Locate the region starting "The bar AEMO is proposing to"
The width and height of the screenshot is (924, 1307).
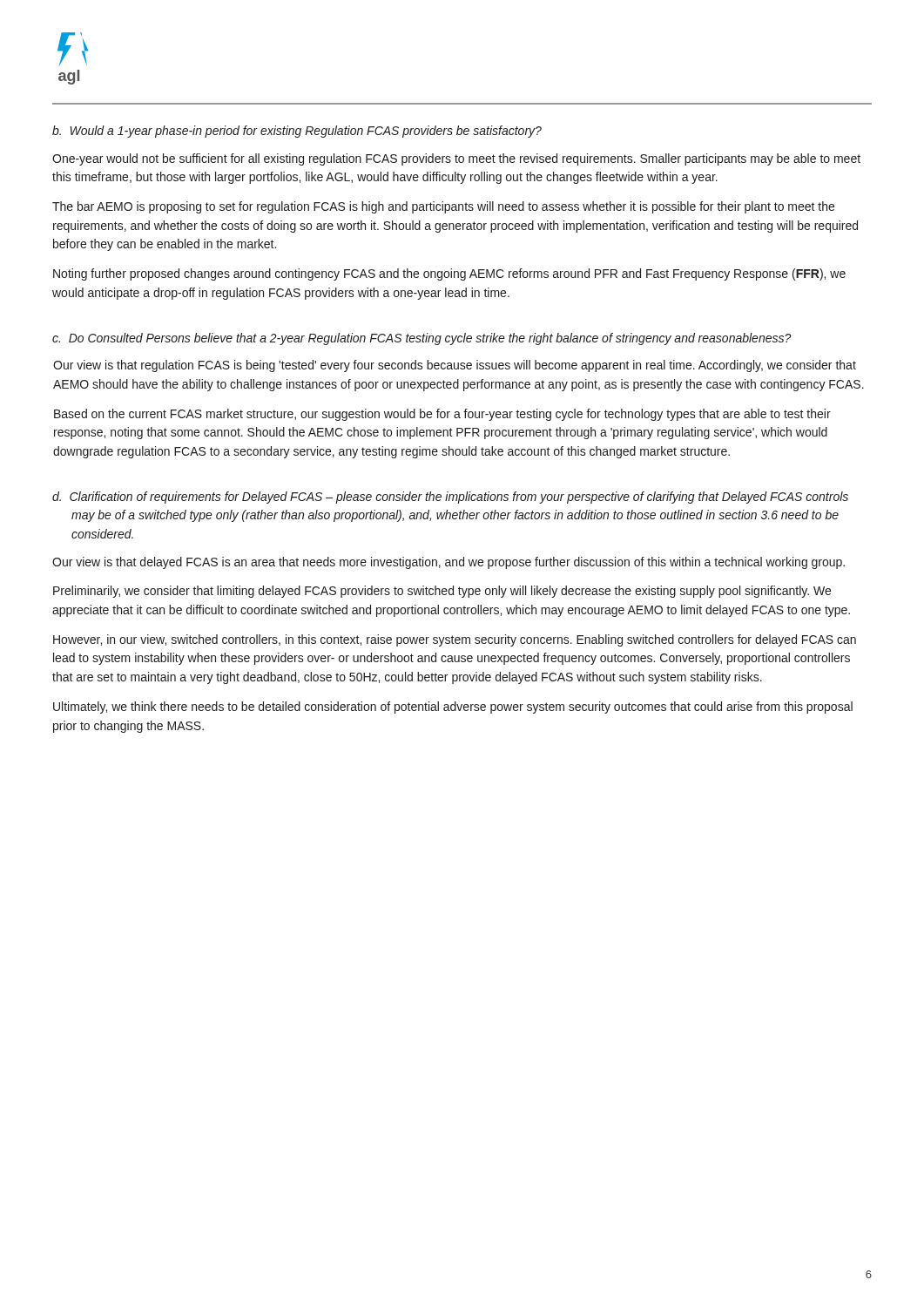point(456,225)
